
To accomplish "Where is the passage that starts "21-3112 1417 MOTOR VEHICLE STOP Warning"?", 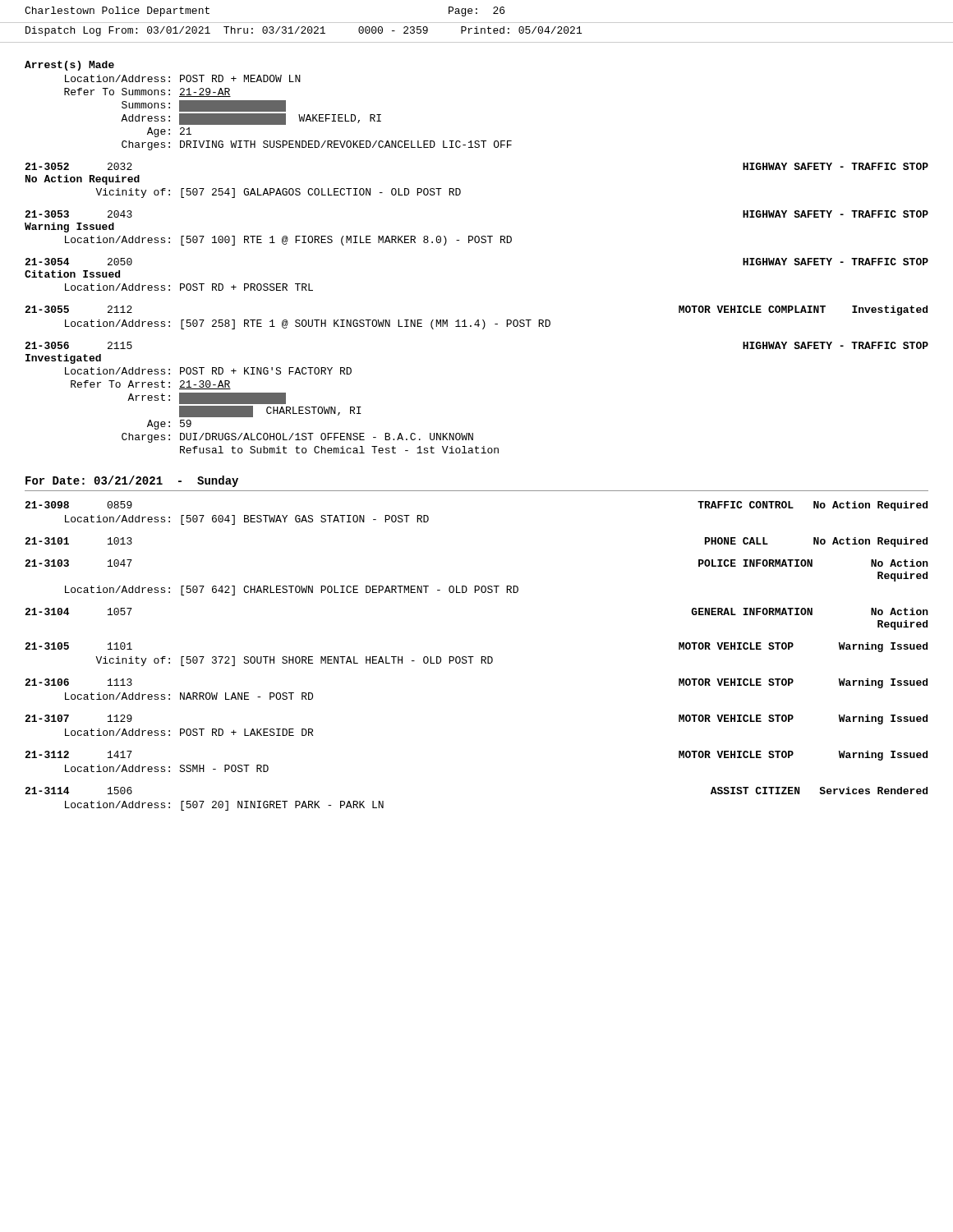I will point(47,755).
